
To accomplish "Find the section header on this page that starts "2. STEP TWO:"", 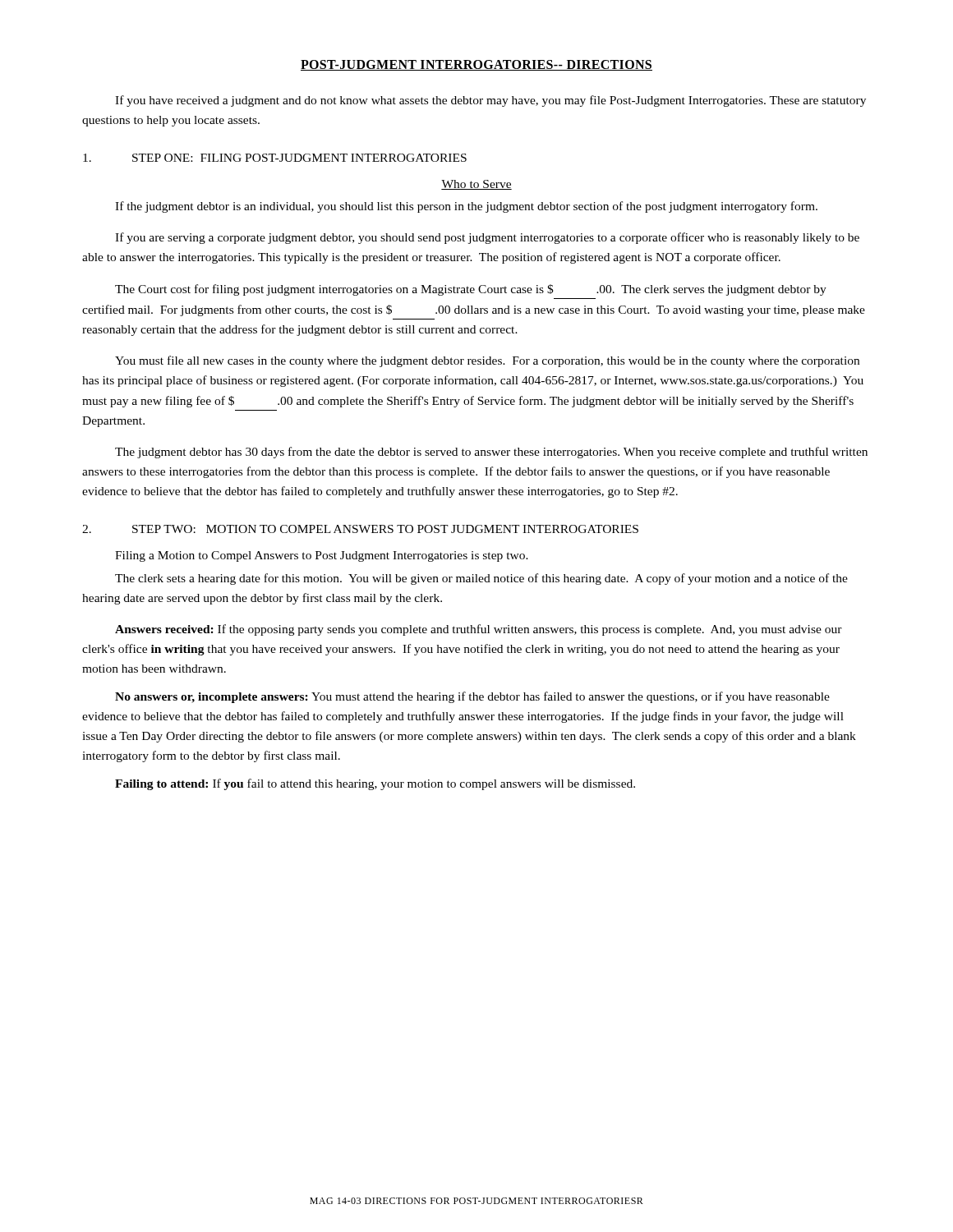I will (x=361, y=529).
